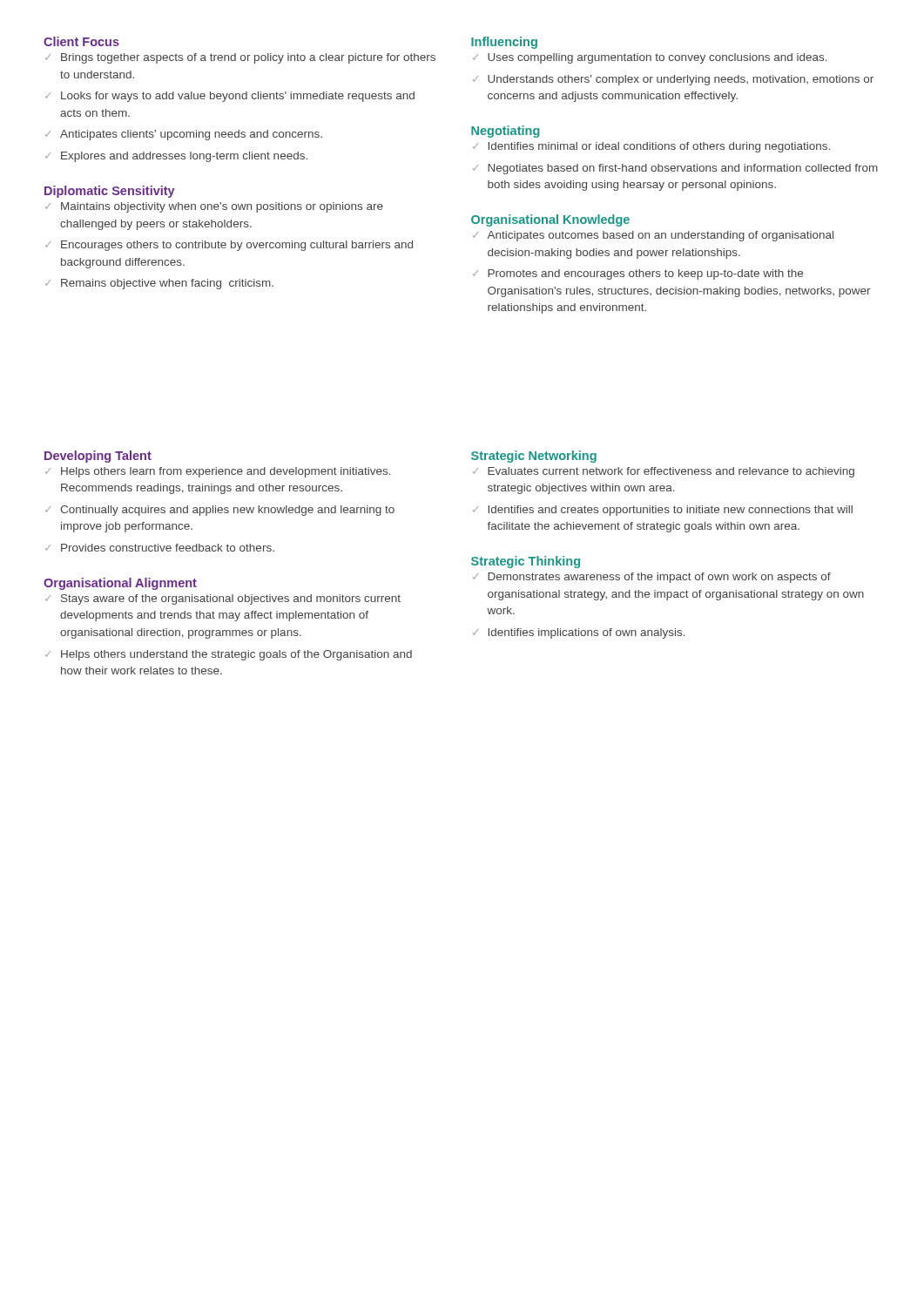
Task: Click on the text block starting "Strategic Thinking"
Action: tap(526, 561)
